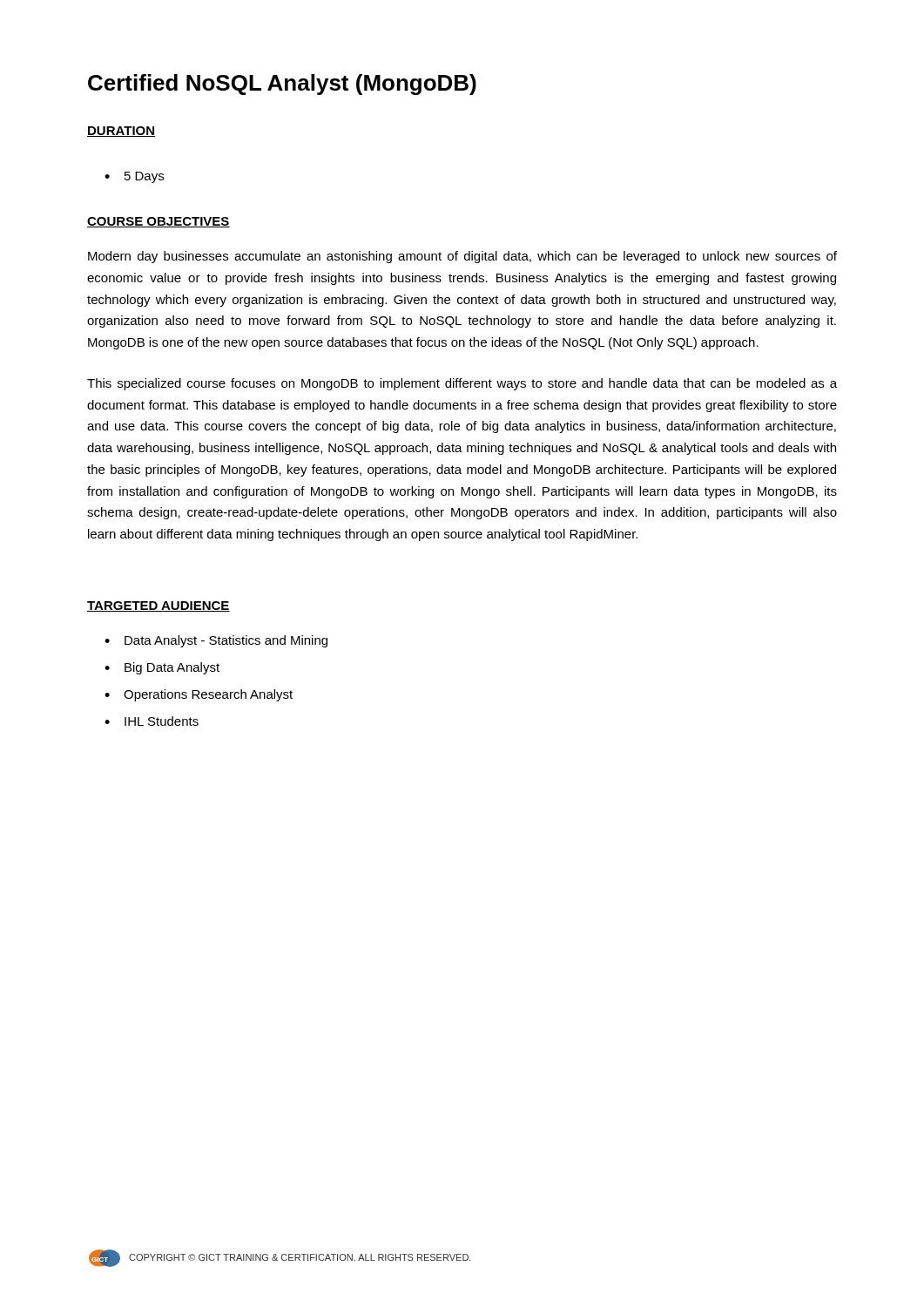Click on the block starting "This specialized course focuses on MongoDB to"
924x1307 pixels.
tap(462, 458)
